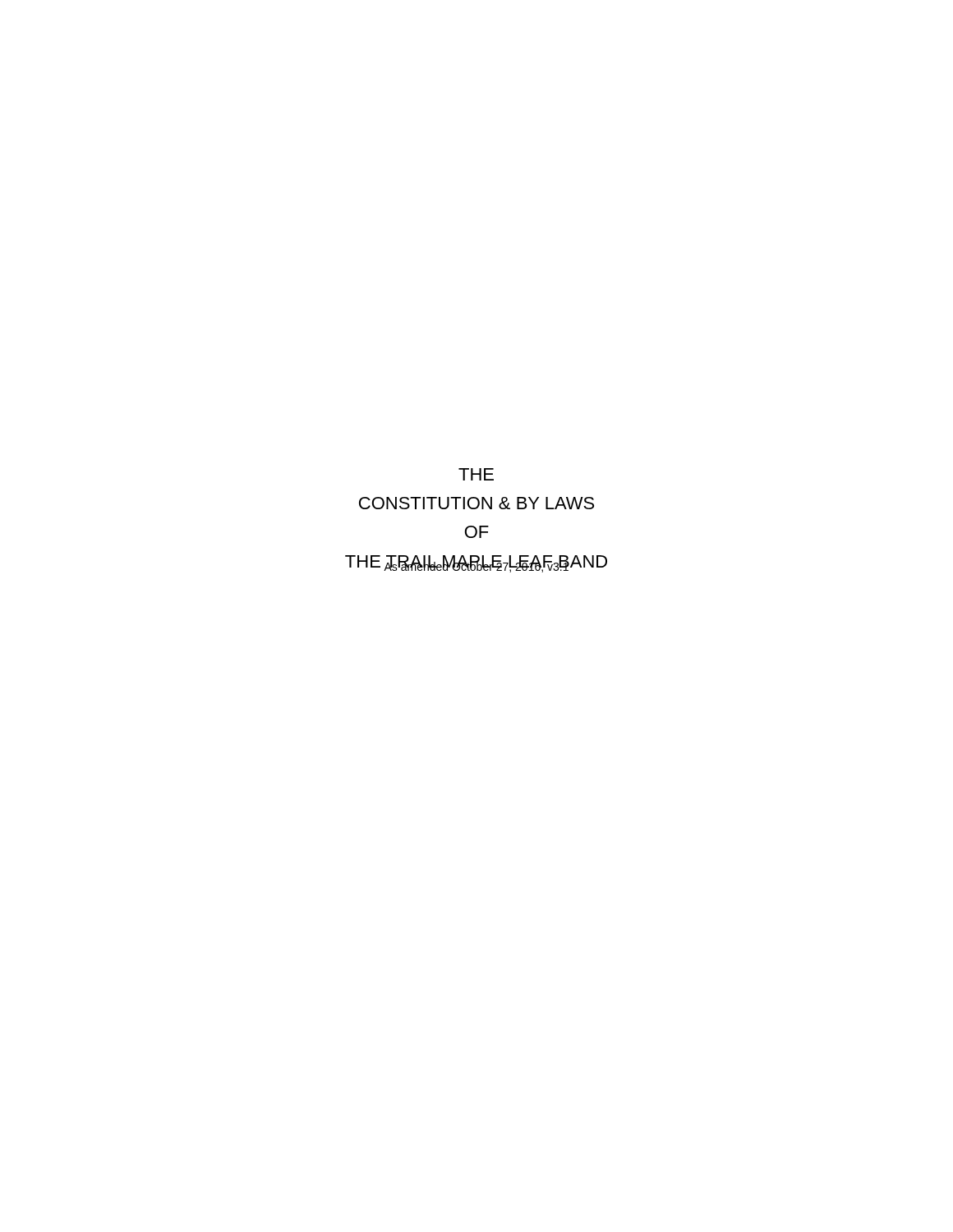The height and width of the screenshot is (1232, 953).
Task: Select the title
Action: click(476, 518)
